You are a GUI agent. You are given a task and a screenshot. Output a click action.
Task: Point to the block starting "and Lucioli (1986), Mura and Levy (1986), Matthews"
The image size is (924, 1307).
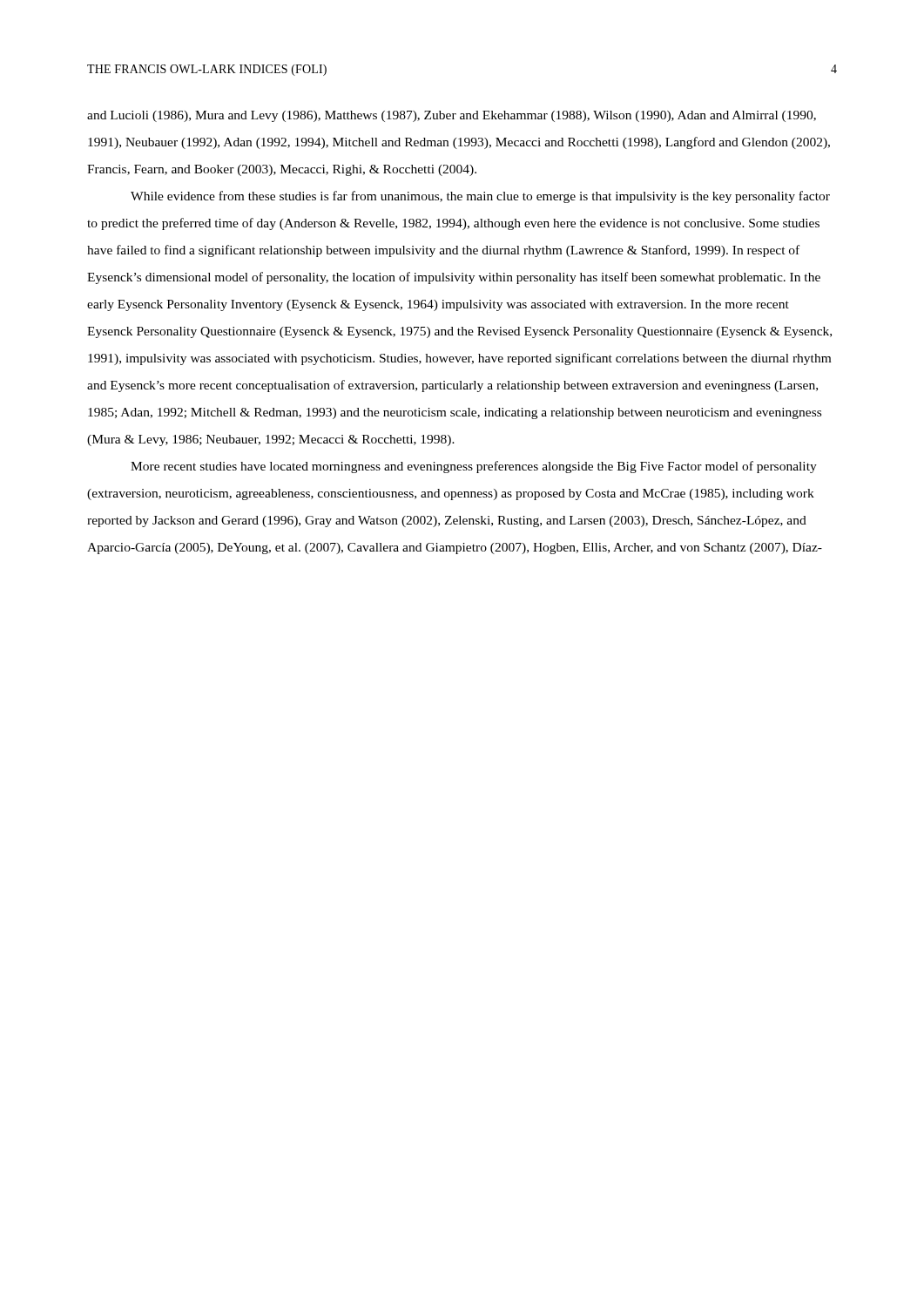pyautogui.click(x=459, y=142)
